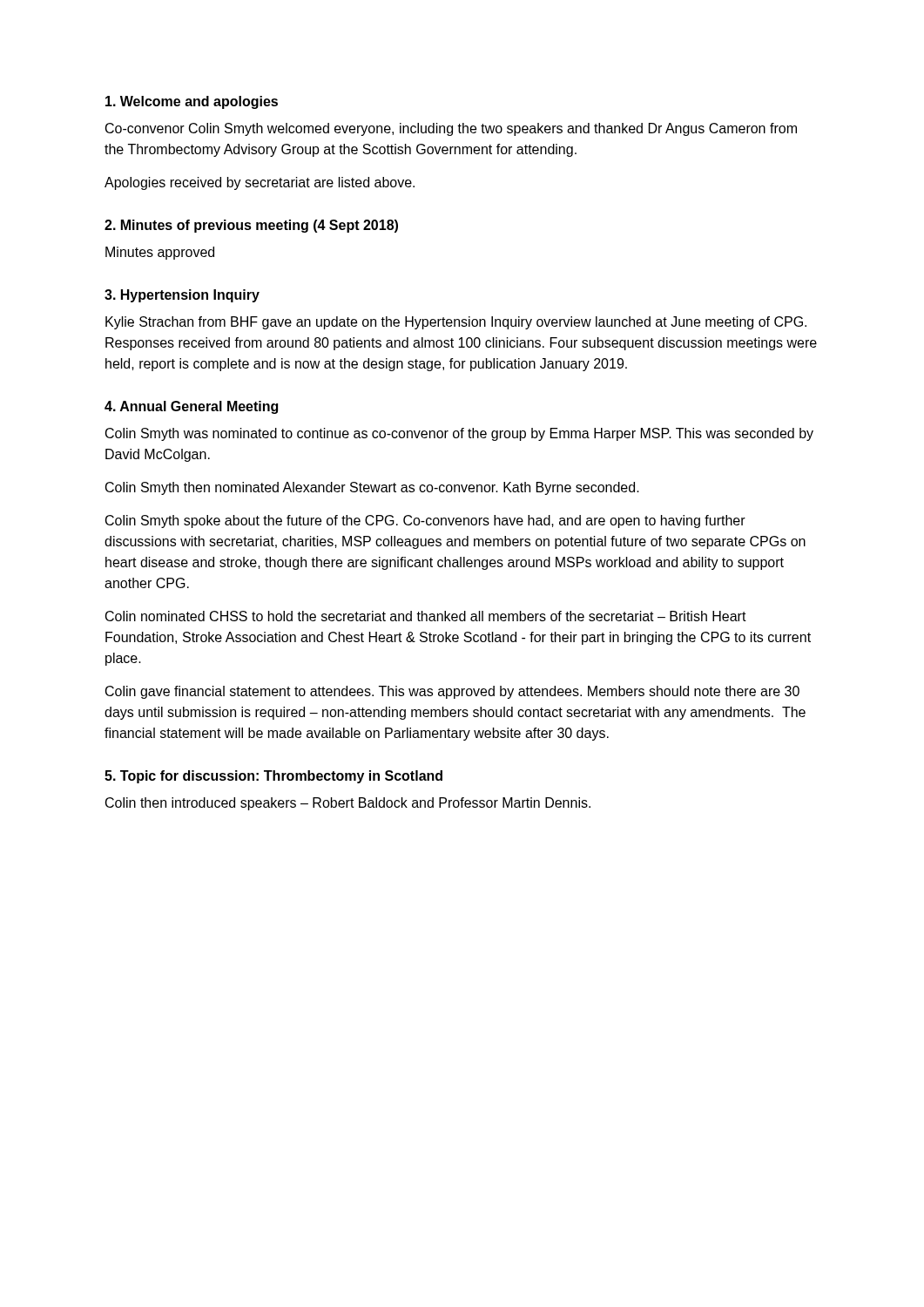Locate the element starting "Colin nominated CHSS"
This screenshot has height=1307, width=924.
click(x=458, y=637)
